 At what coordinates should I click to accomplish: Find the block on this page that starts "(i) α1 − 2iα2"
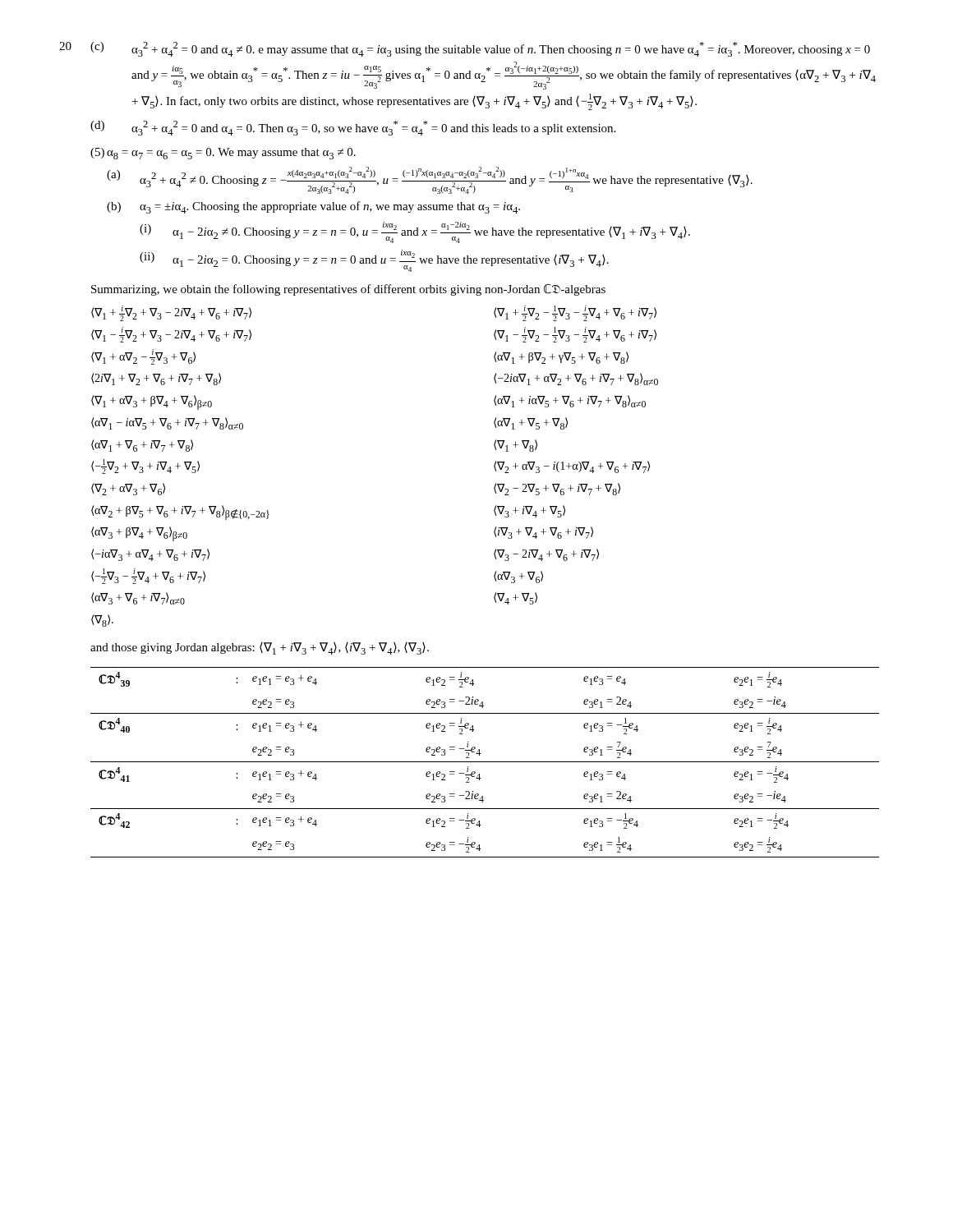[415, 233]
